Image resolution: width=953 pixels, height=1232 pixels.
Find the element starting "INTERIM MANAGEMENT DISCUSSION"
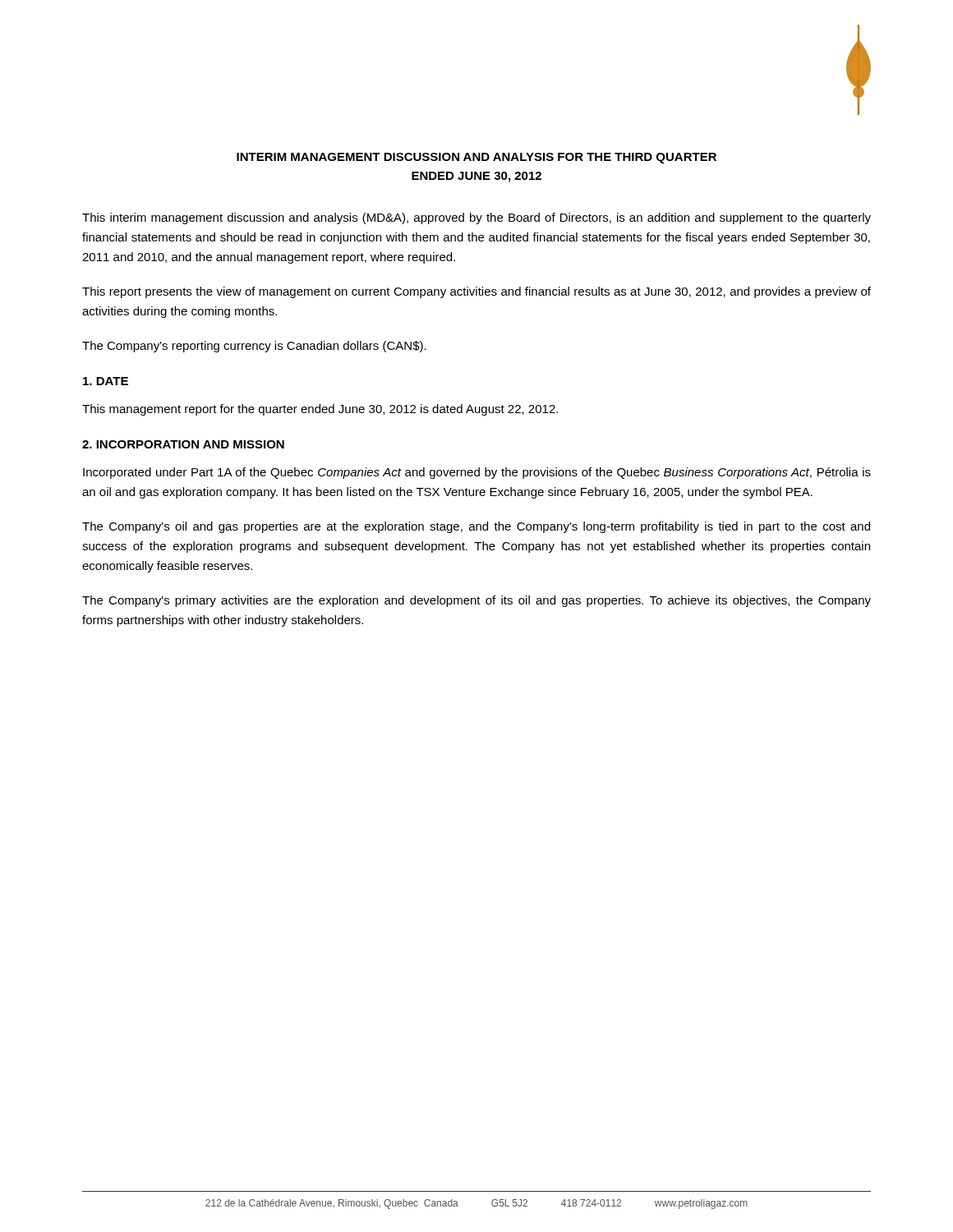point(476,166)
